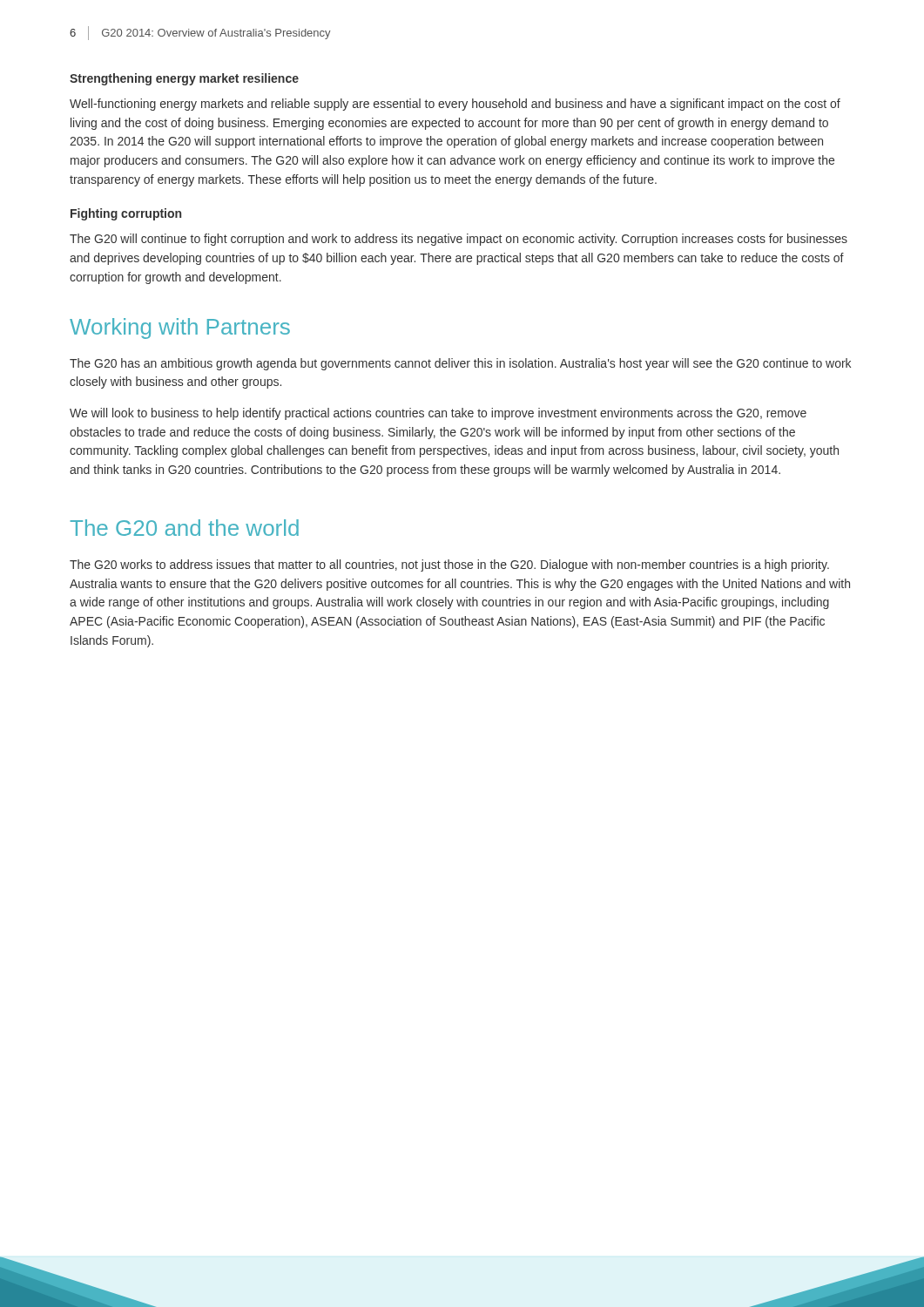Point to the element starting "Working with Partners"
924x1307 pixels.
pyautogui.click(x=180, y=326)
